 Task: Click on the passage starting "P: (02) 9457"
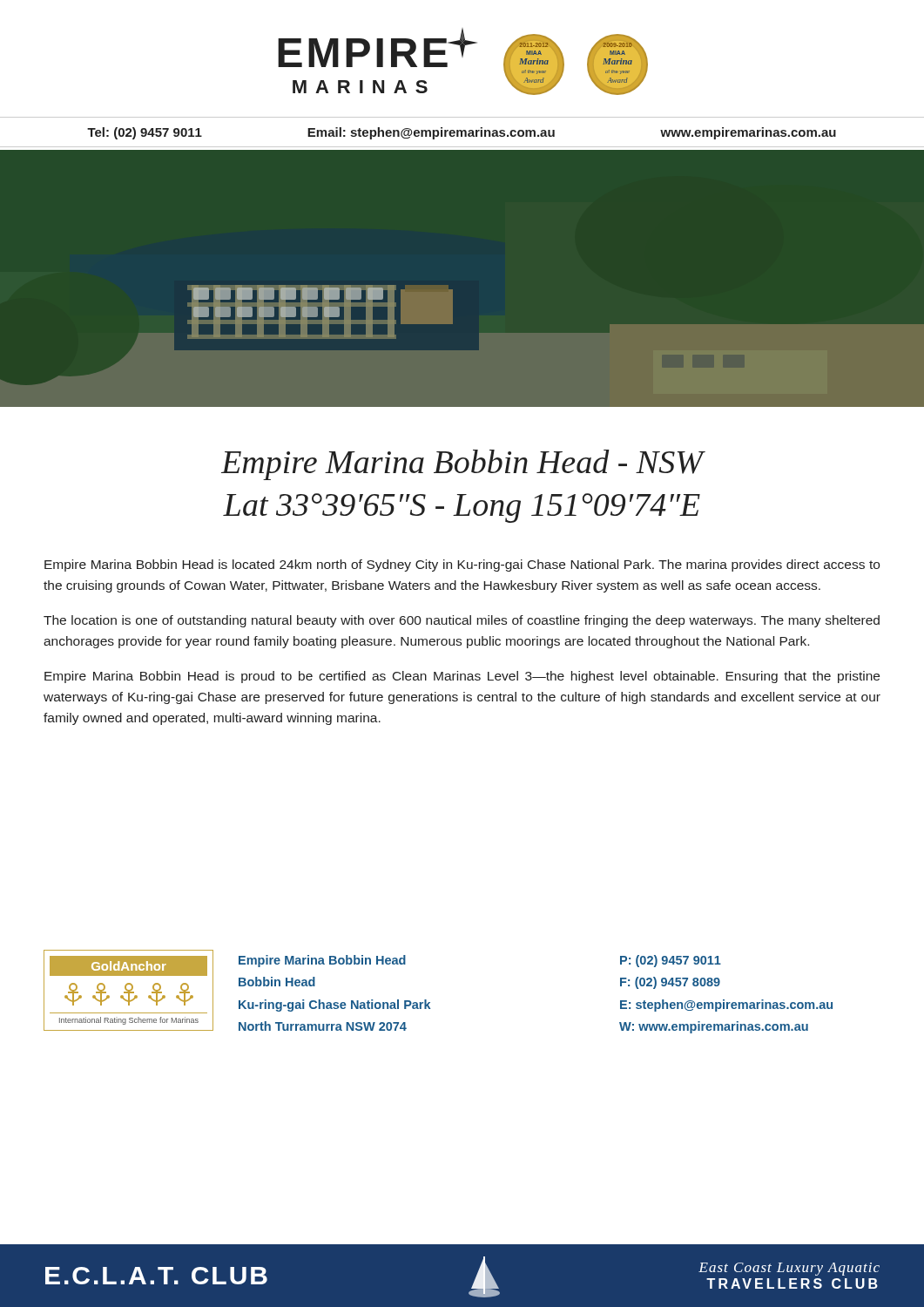(x=726, y=993)
